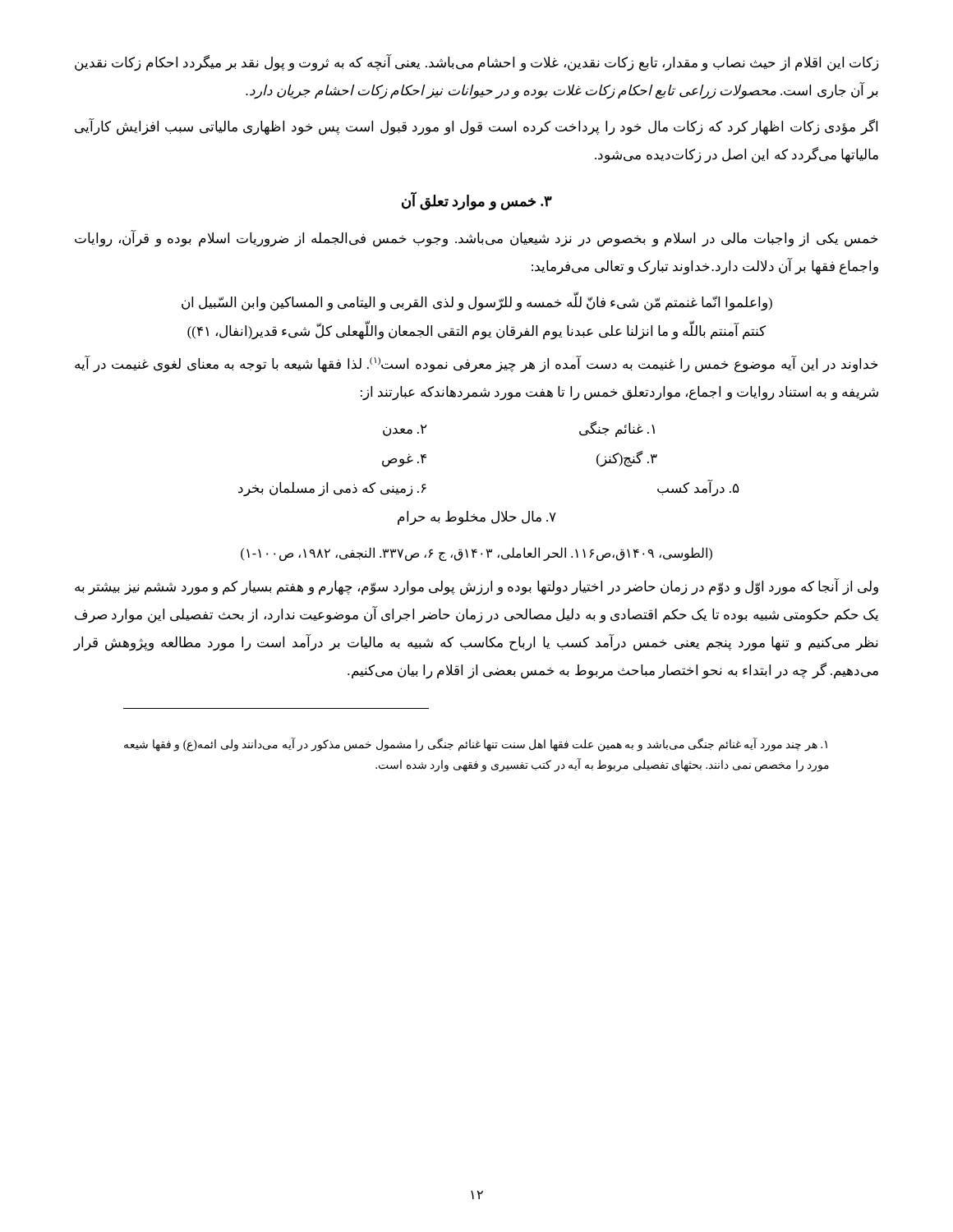Select the list item that says "۱. غنائم جنگی"
Screen dimensions: 1232x953
[x=618, y=429]
